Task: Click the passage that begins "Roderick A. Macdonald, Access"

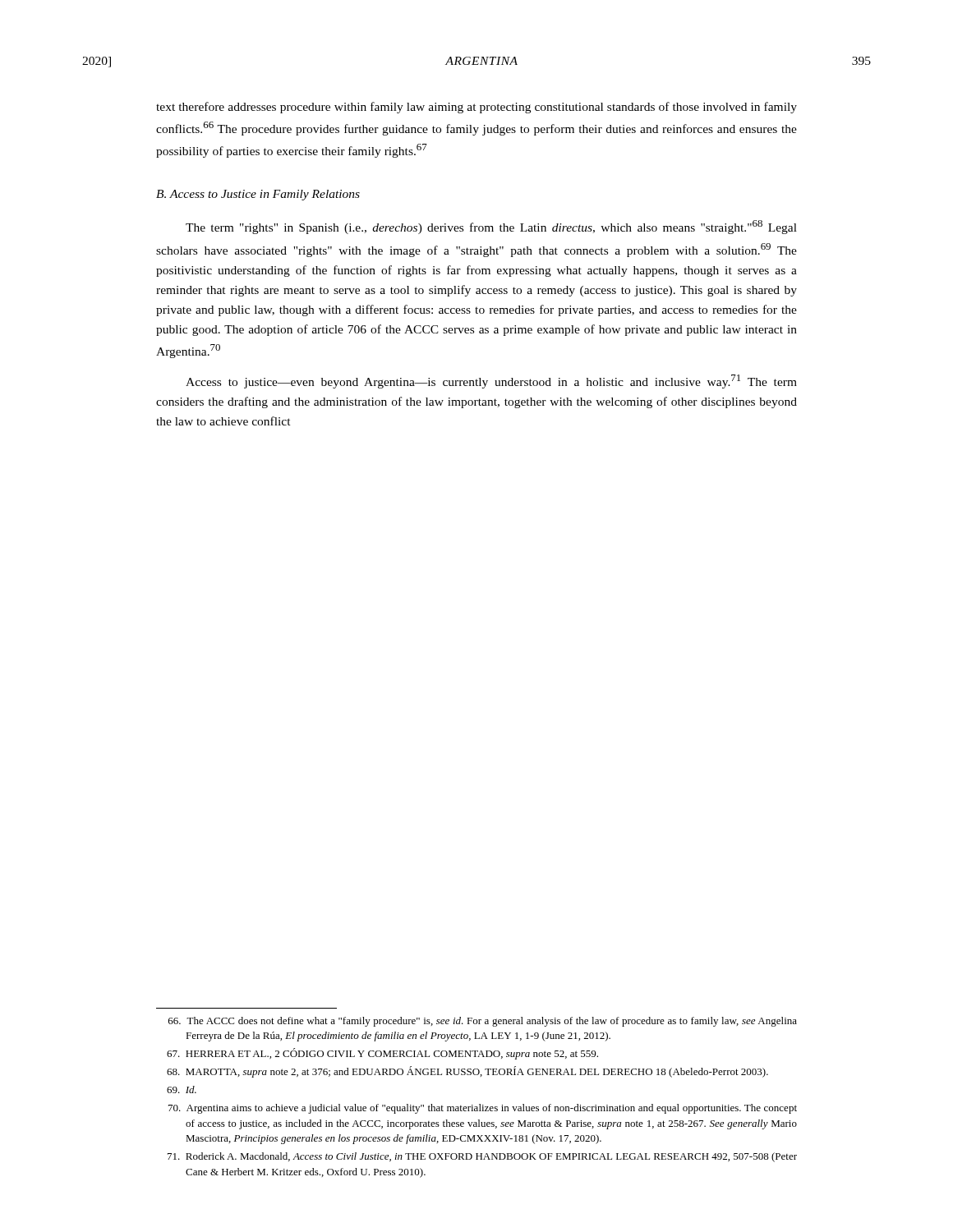Action: [476, 1164]
